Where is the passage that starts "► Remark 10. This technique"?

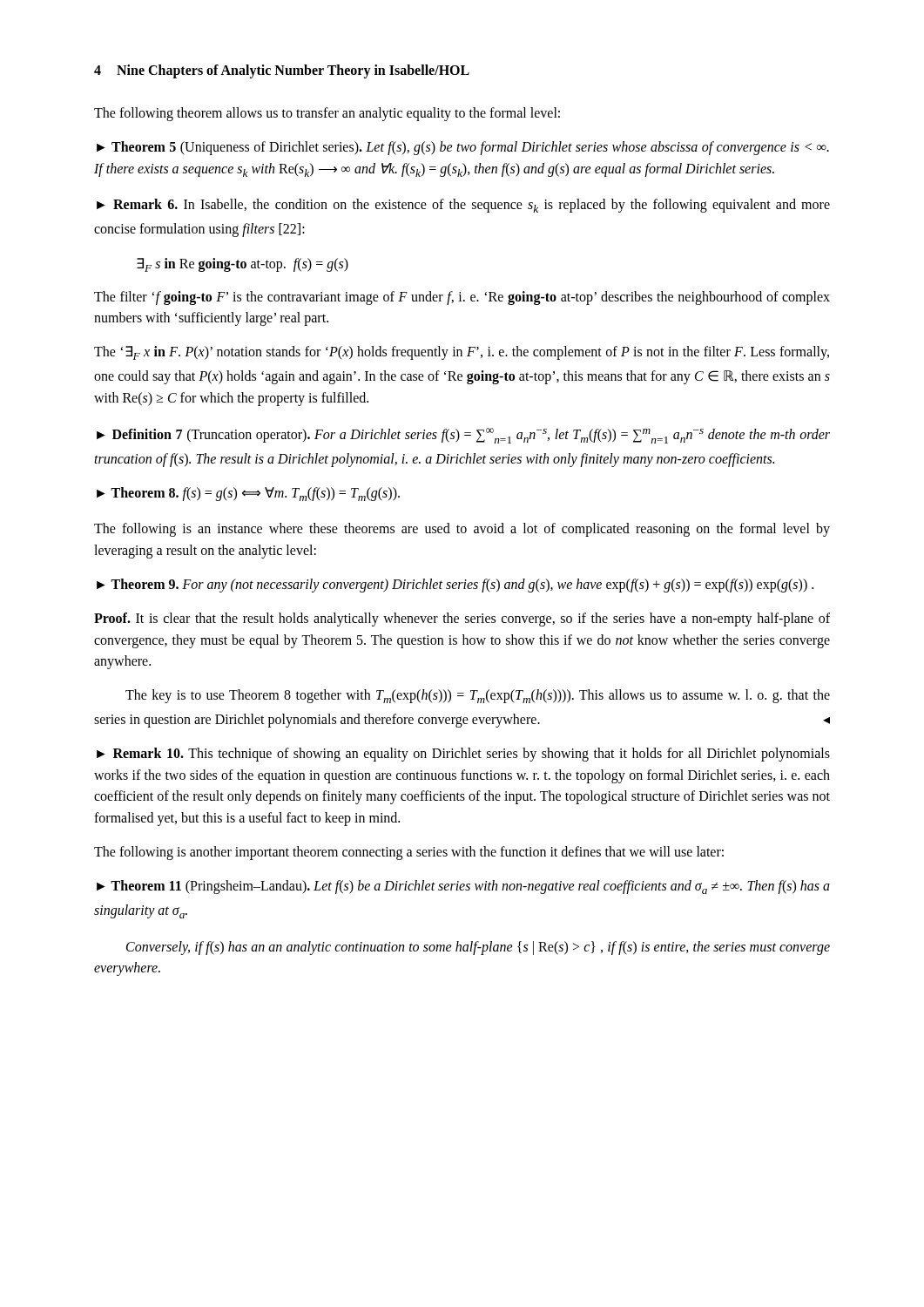462,786
